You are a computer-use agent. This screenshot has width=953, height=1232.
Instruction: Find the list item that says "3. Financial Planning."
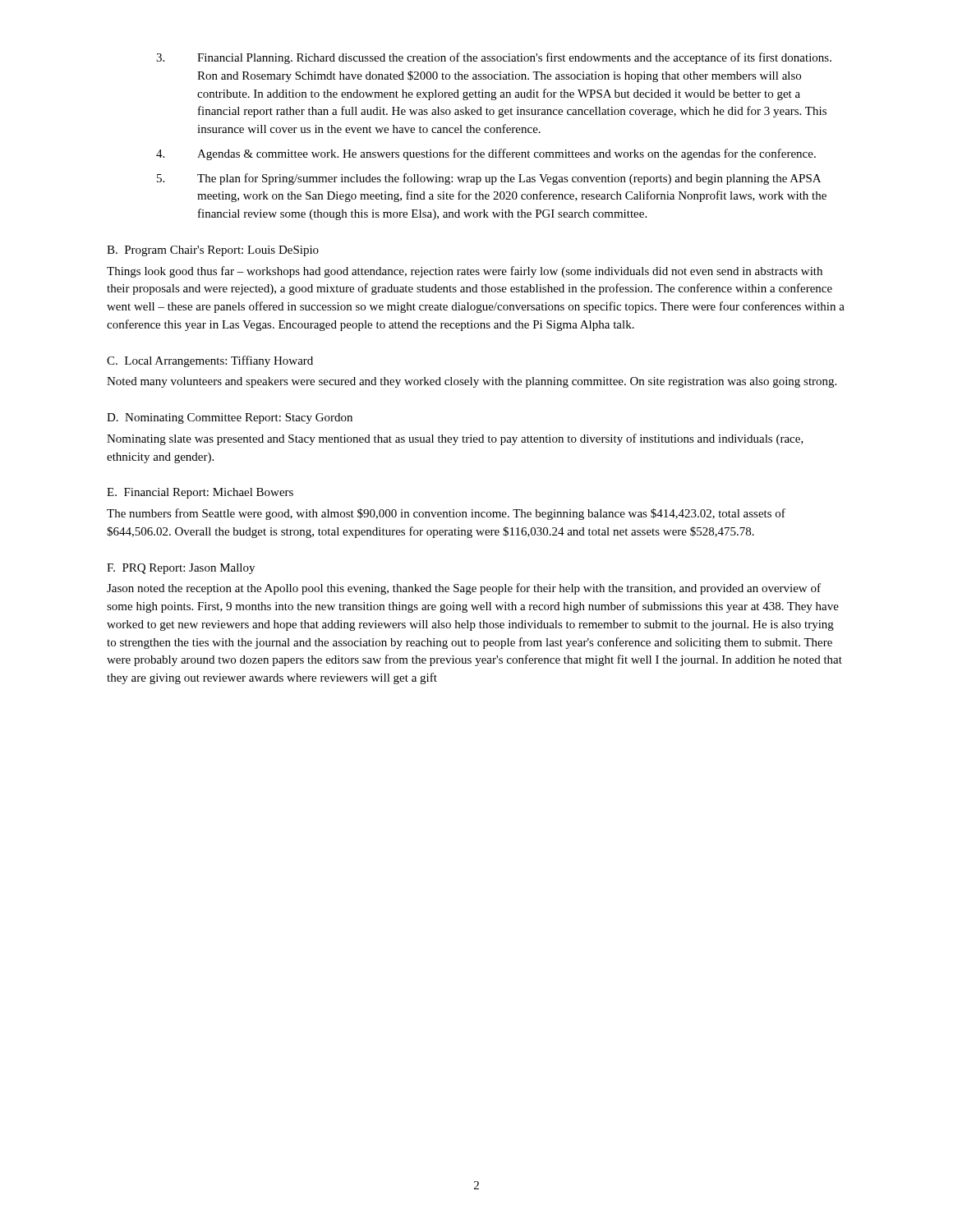pos(476,94)
